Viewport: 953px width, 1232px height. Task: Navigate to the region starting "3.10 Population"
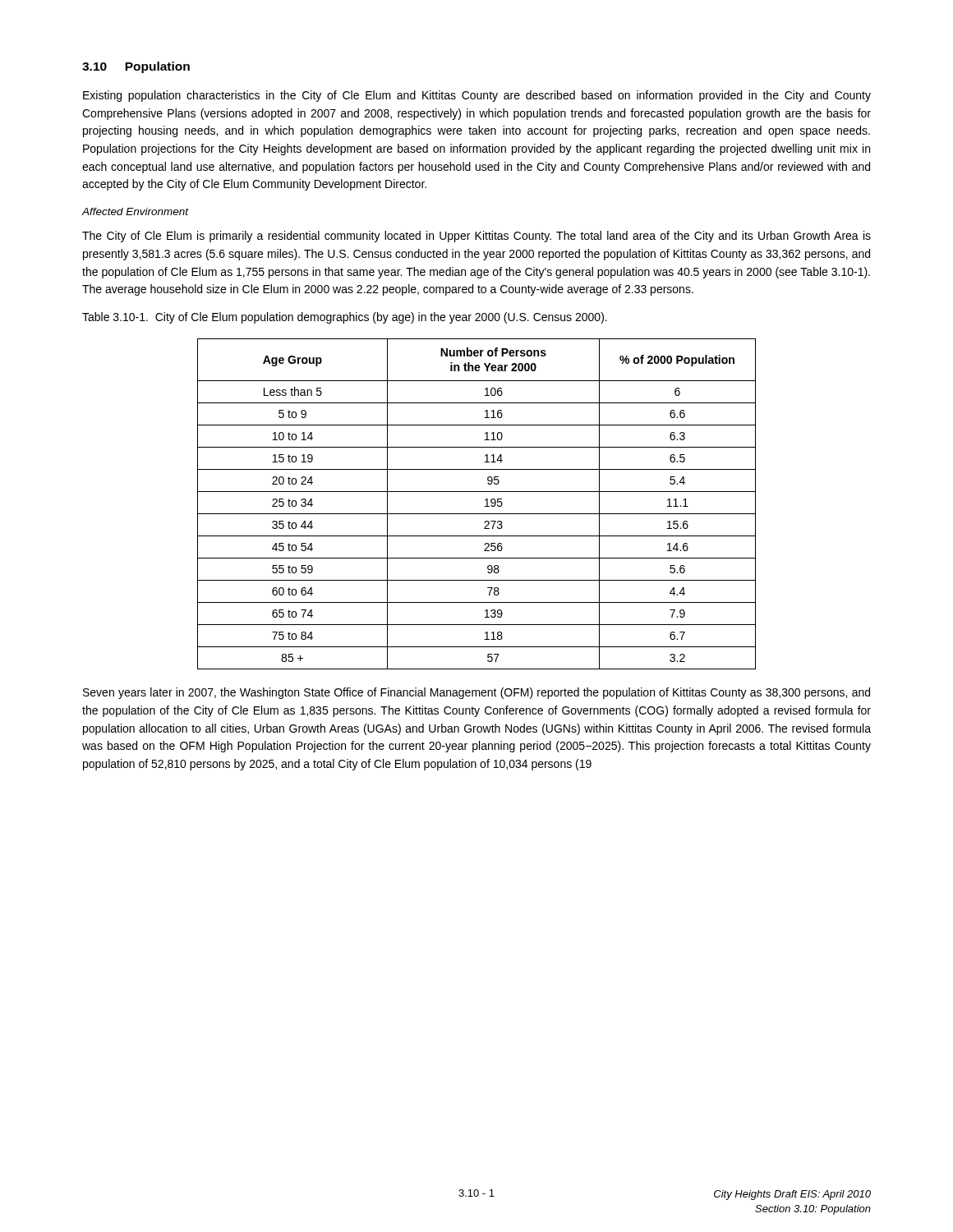click(x=136, y=66)
